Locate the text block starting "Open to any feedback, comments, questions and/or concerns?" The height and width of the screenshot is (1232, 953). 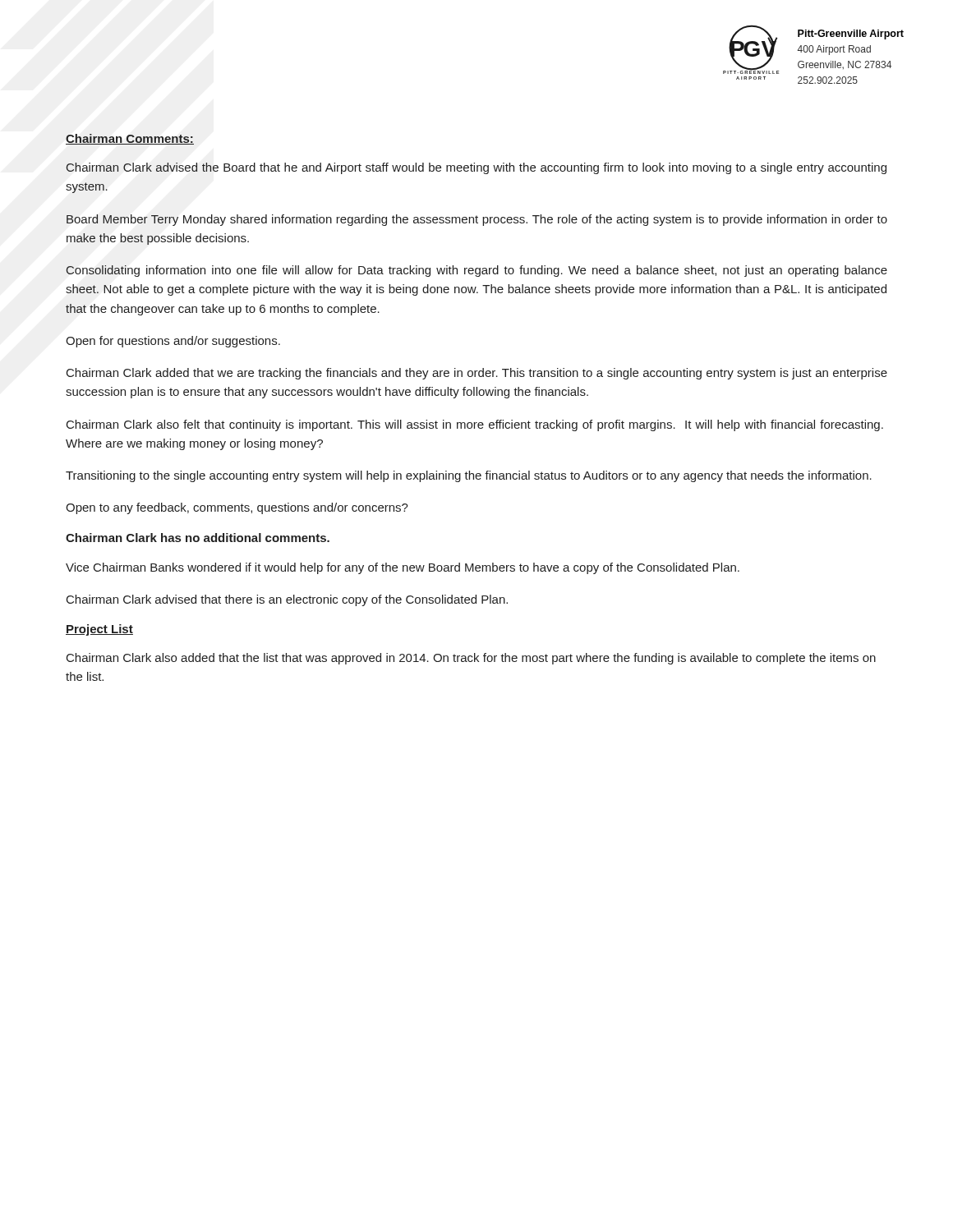coord(237,508)
